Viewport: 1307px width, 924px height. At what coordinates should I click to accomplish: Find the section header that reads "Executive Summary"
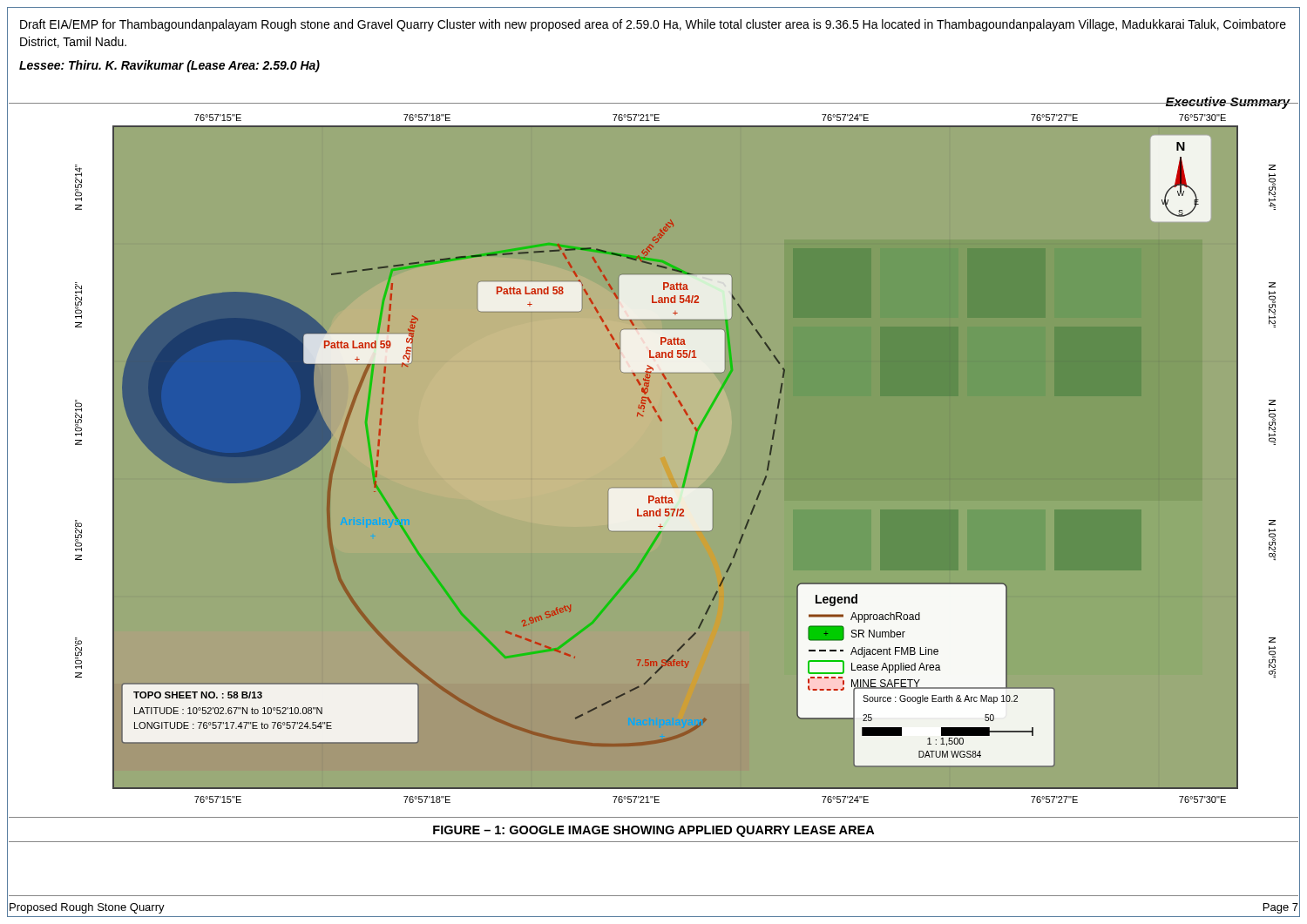point(1227,101)
